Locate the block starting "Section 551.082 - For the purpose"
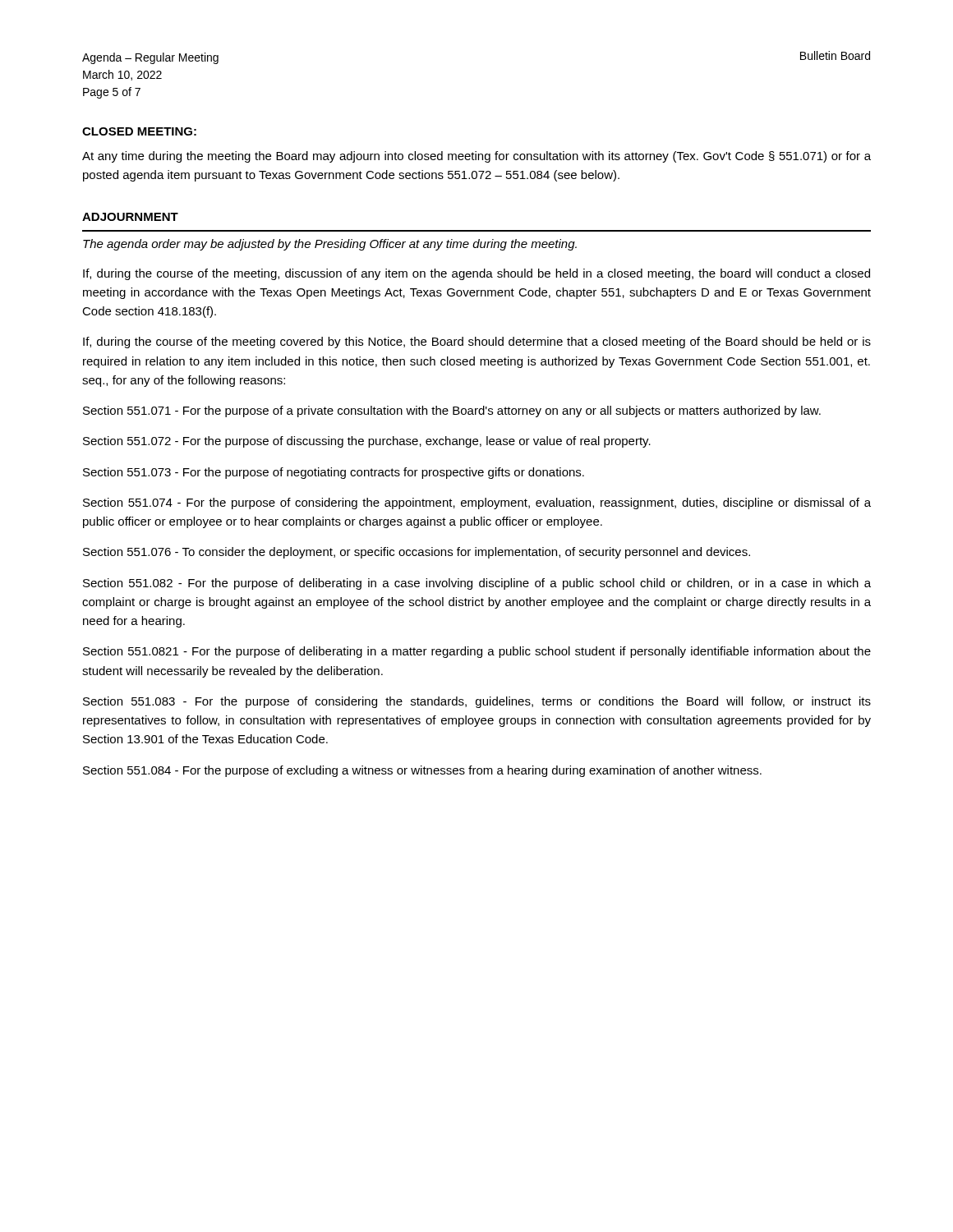The height and width of the screenshot is (1232, 953). coord(476,601)
